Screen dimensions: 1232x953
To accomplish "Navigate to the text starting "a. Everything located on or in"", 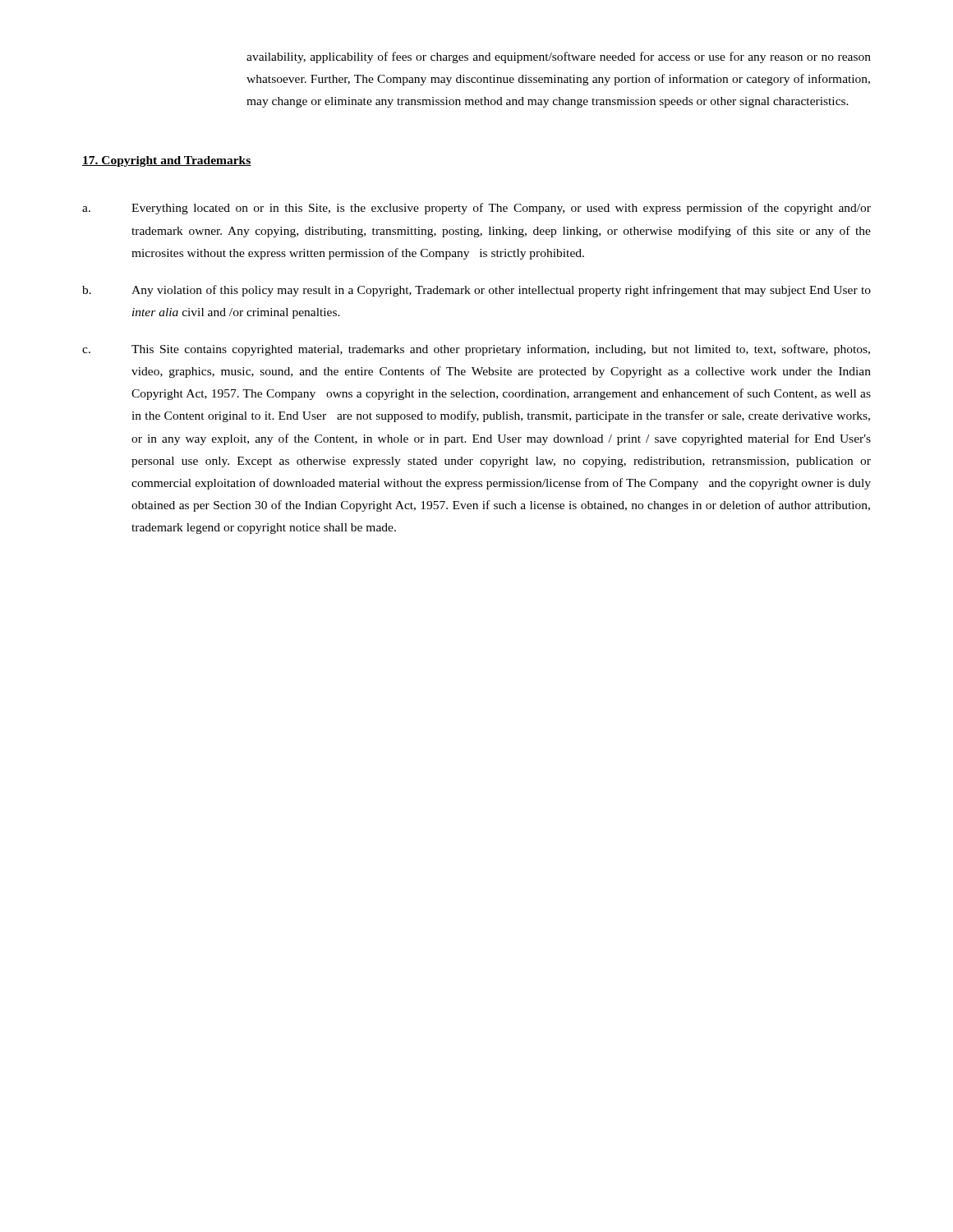I will [476, 230].
